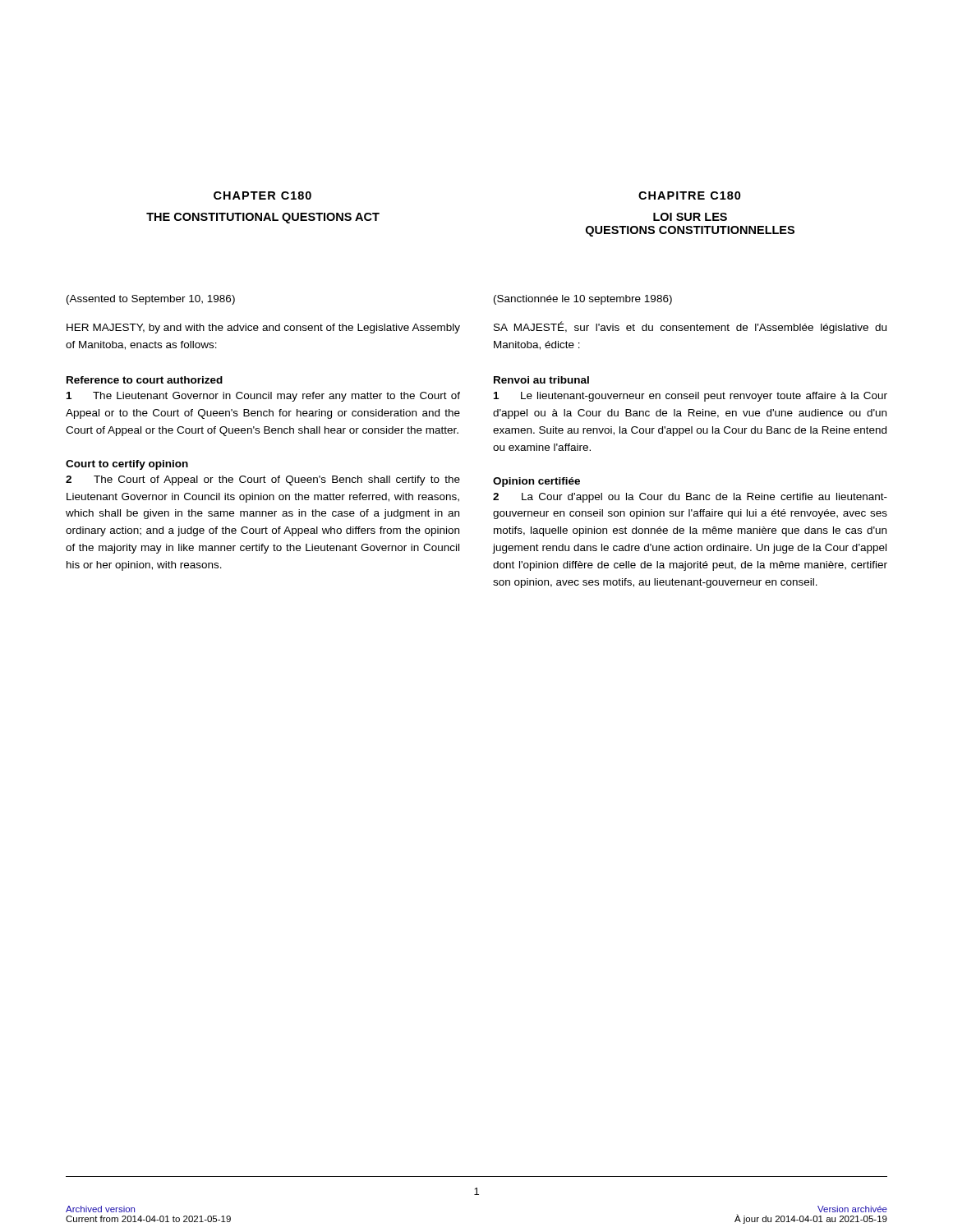Navigate to the passage starting "HER MAJESTY, by"
This screenshot has height=1232, width=953.
[x=263, y=336]
